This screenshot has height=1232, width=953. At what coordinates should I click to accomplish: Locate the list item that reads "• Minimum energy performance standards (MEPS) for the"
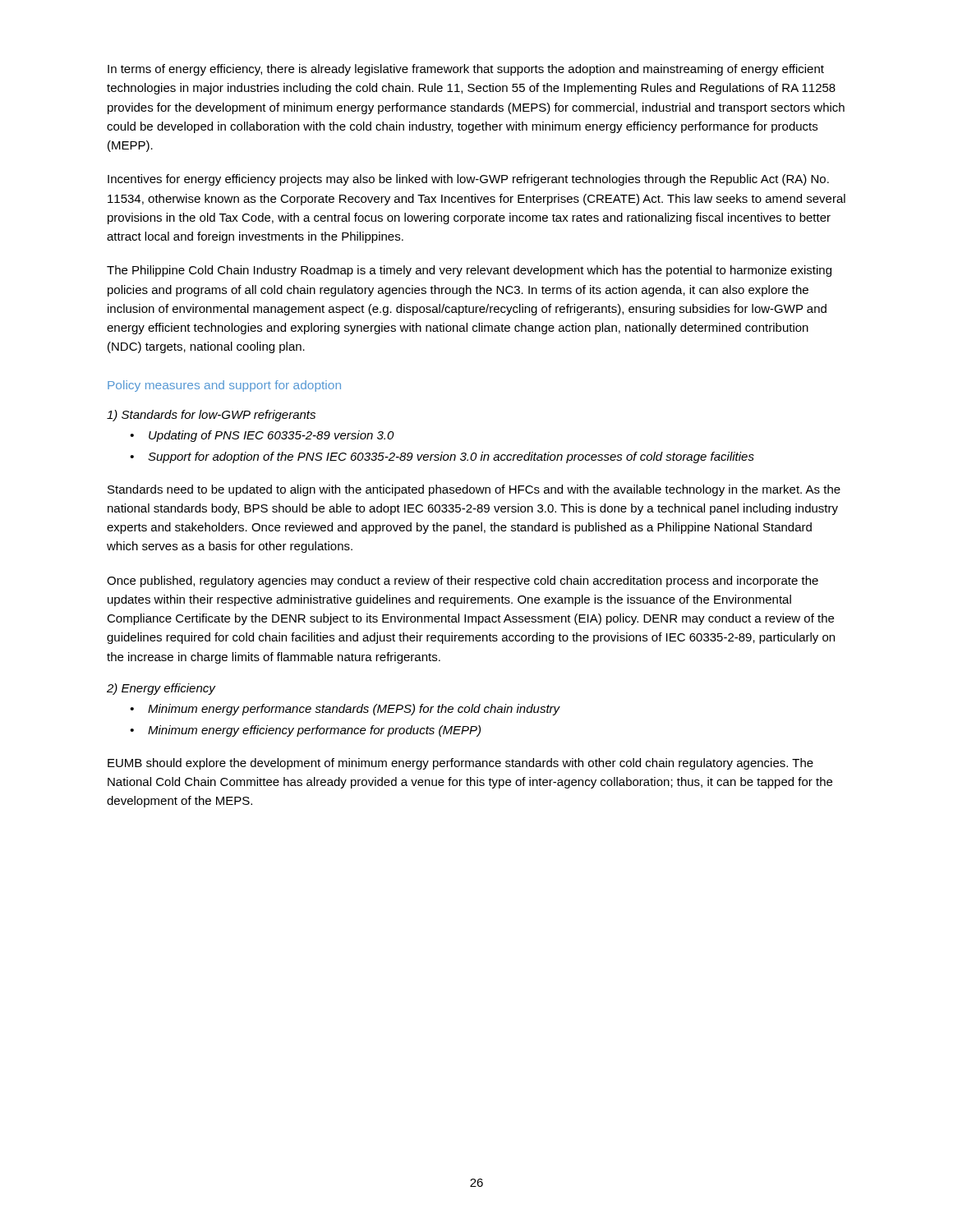[345, 709]
